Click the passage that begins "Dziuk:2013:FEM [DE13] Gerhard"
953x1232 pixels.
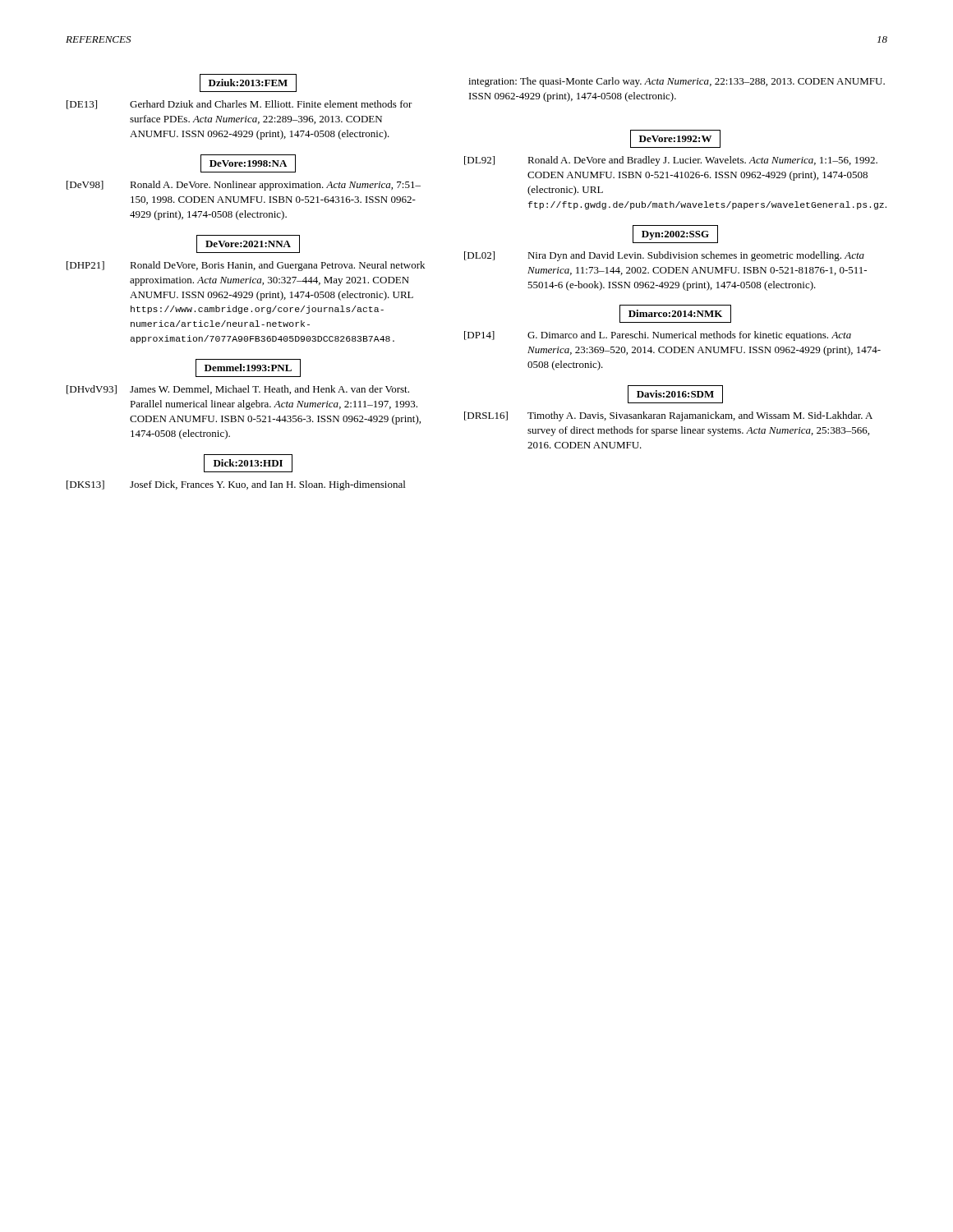tap(248, 107)
